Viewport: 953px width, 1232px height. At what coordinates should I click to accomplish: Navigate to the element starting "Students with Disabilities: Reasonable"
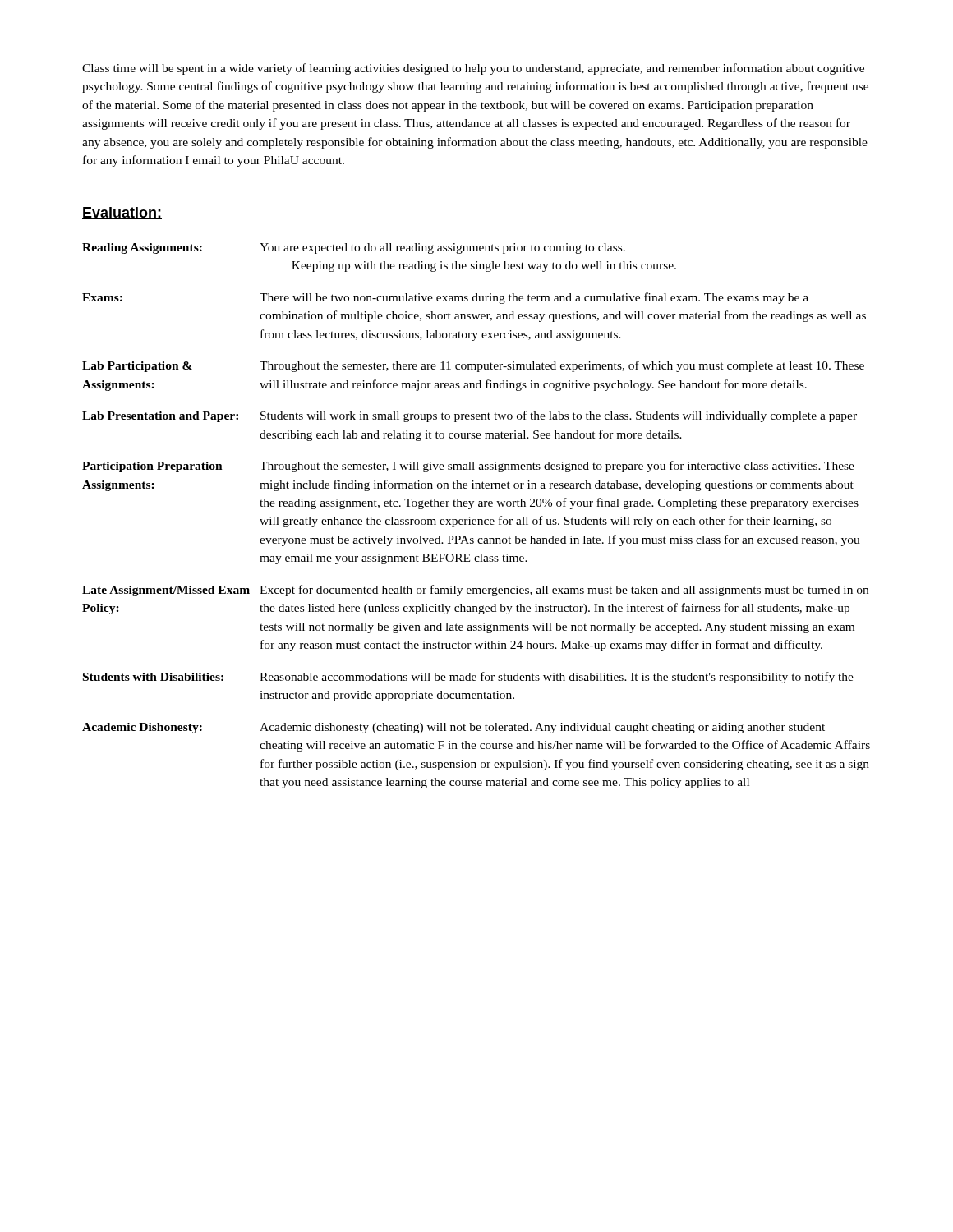[476, 686]
